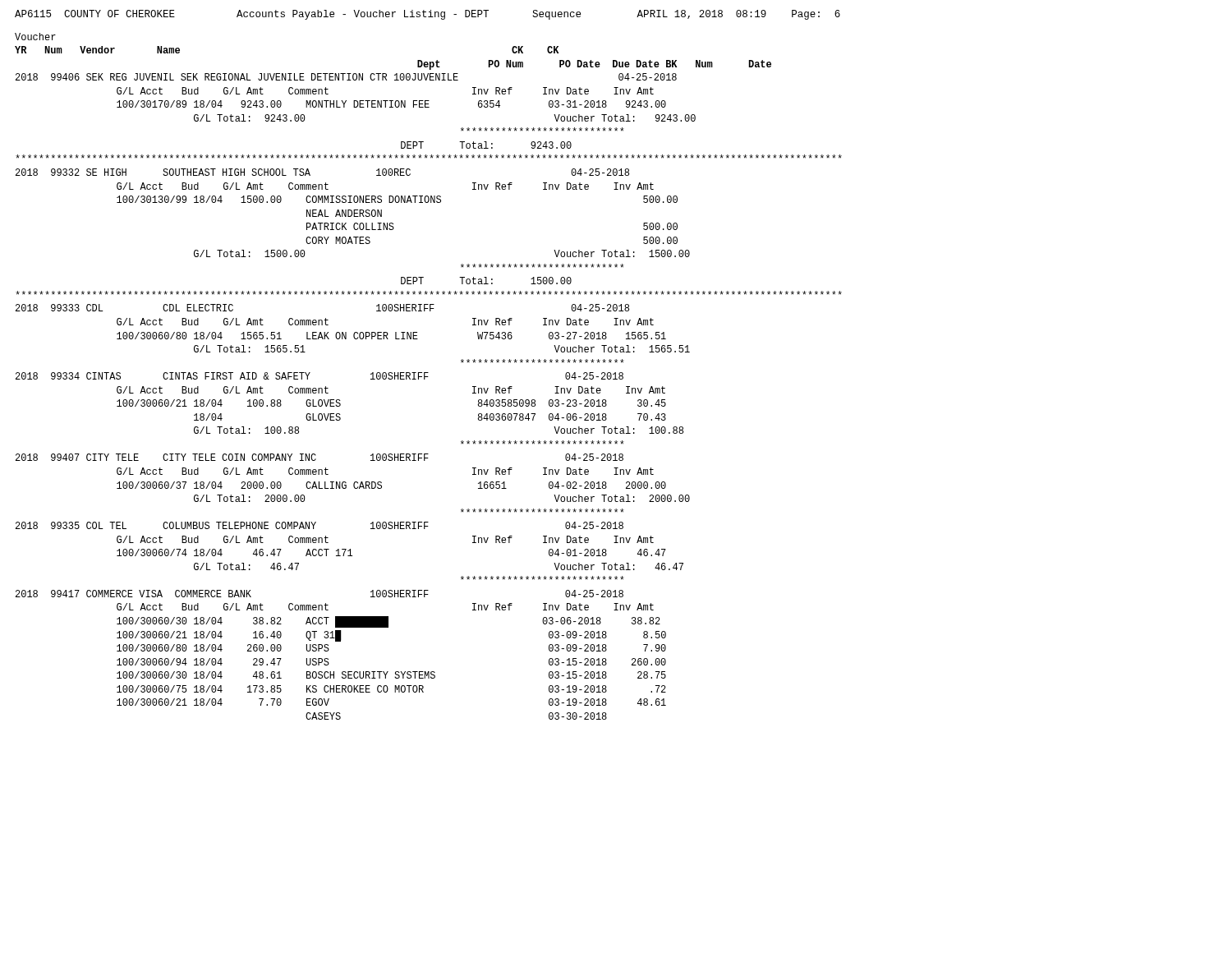Find the text block that reads "2018 99332 SE HIGH"
1232x953 pixels.
tap(322, 173)
